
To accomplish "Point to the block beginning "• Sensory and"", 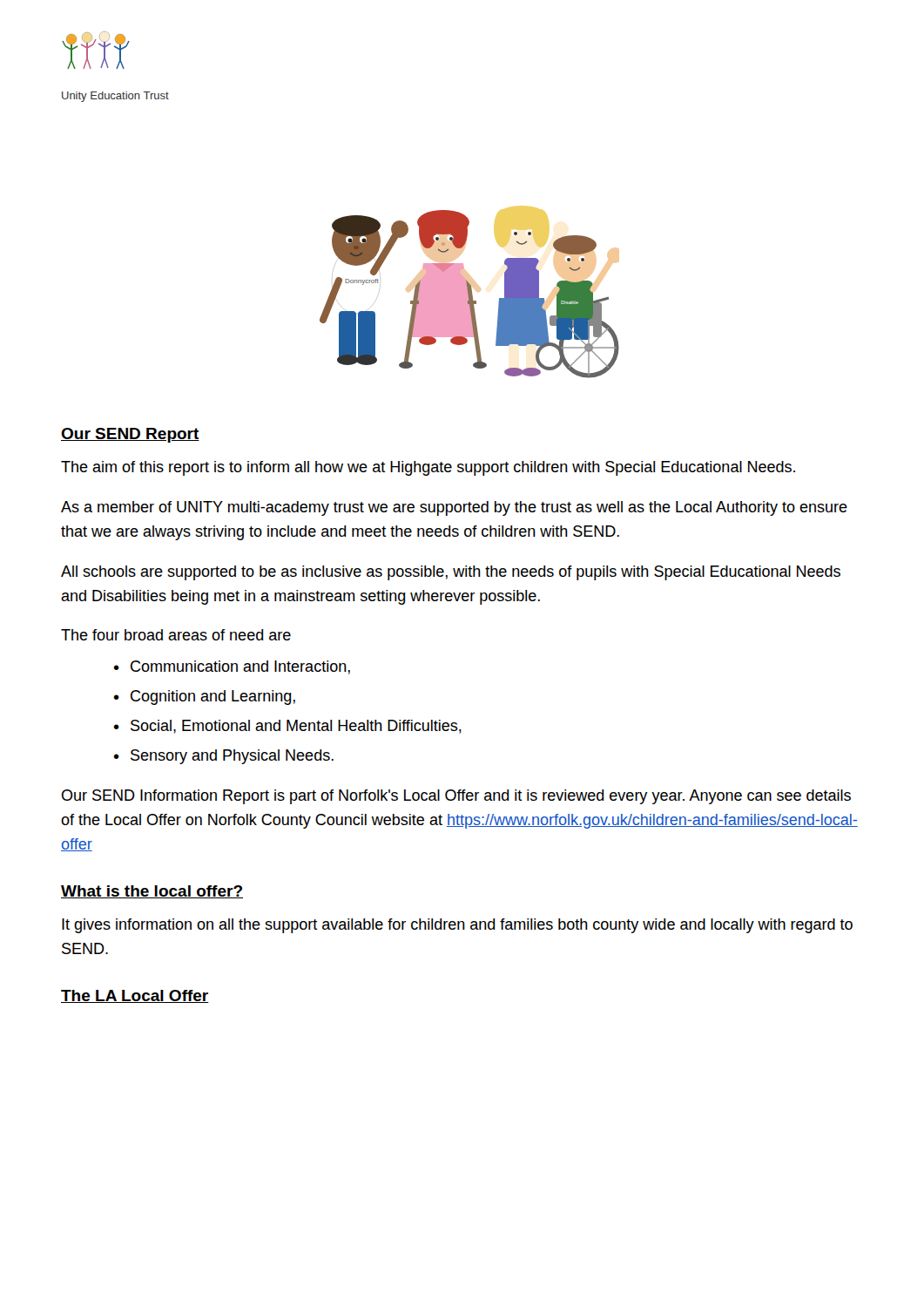I will tap(224, 757).
